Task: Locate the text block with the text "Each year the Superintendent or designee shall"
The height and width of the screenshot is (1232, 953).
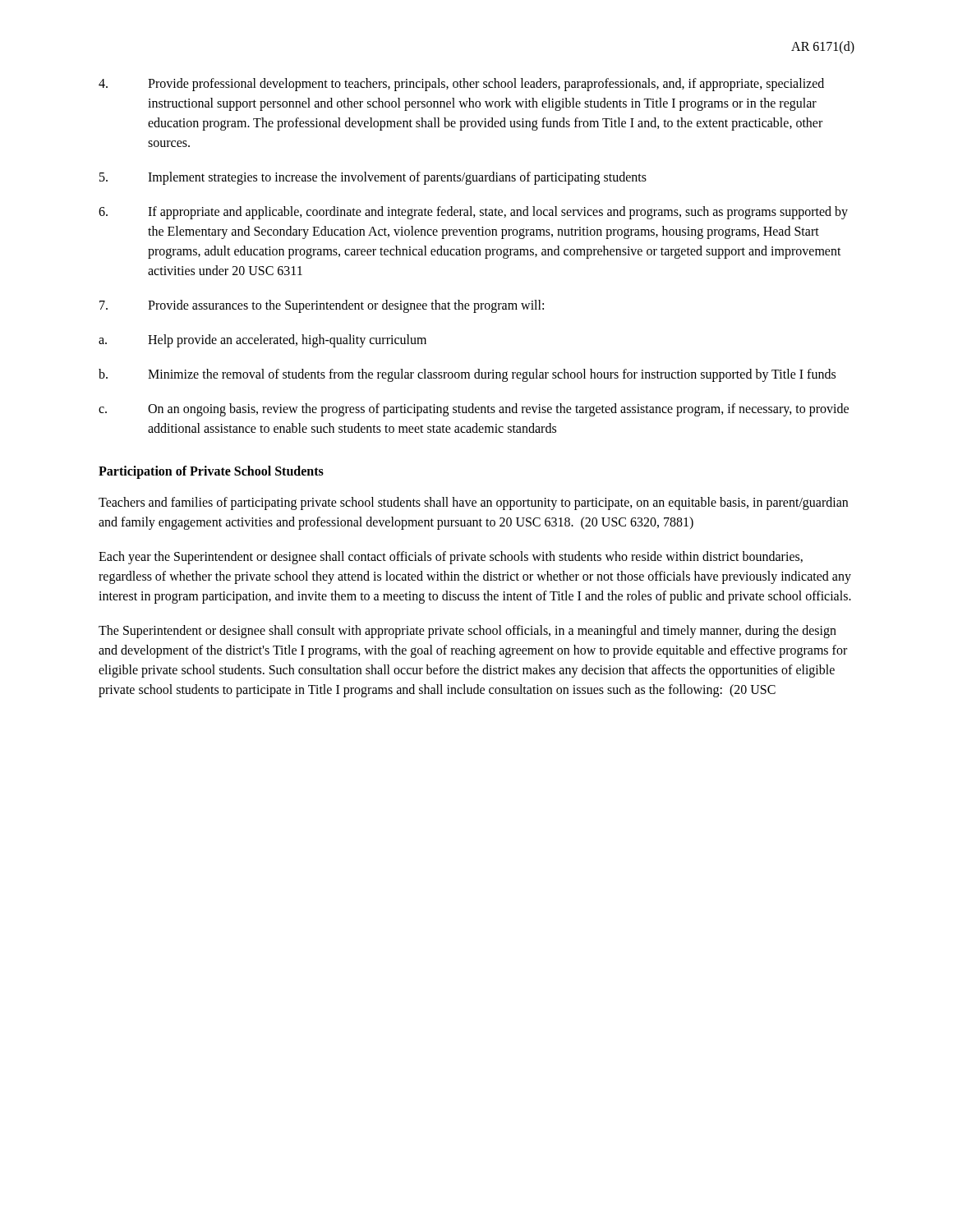Action: tap(475, 576)
